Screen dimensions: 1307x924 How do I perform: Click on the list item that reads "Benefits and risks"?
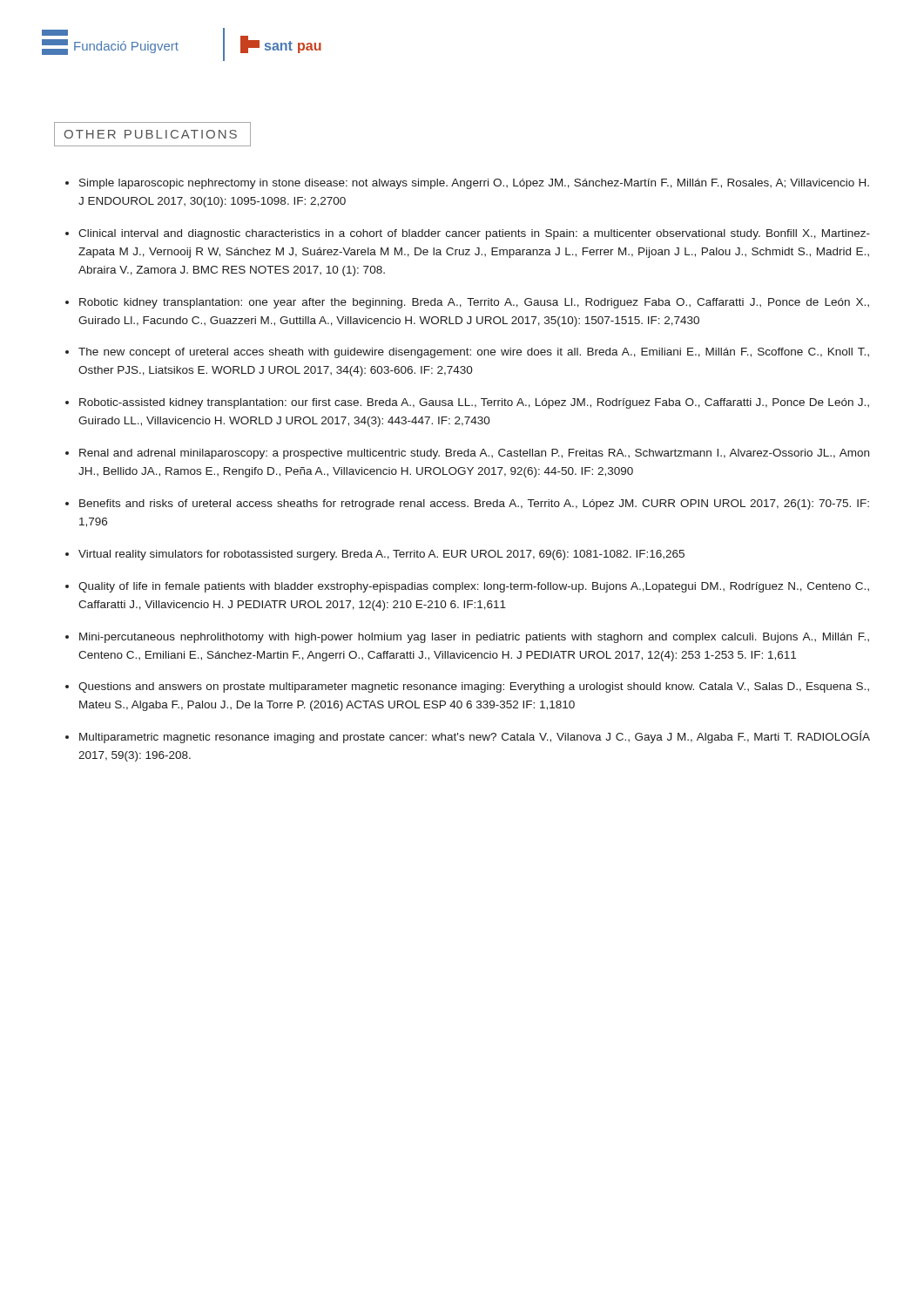(474, 512)
